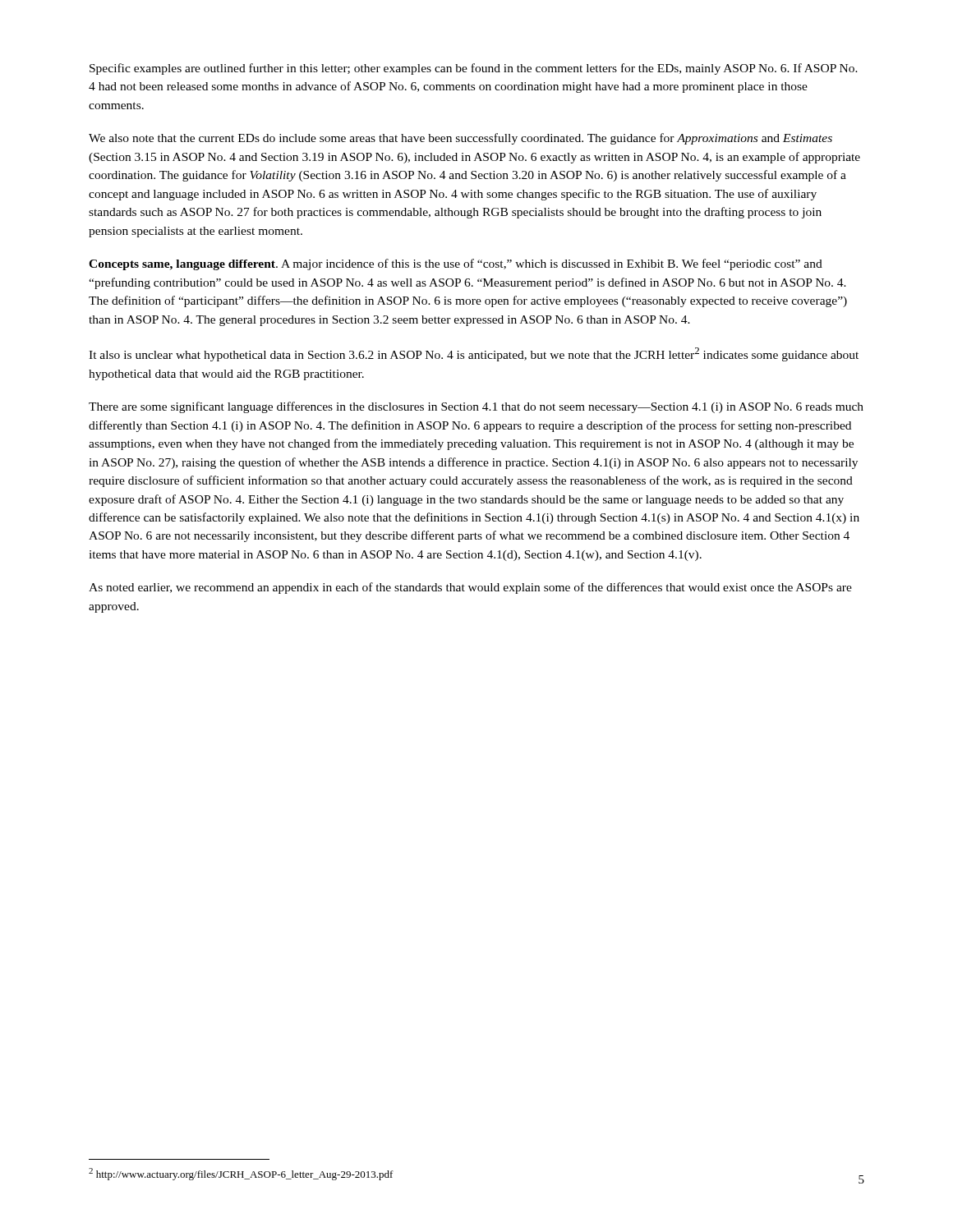Navigate to the element starting "Concepts same, language different. A"
The height and width of the screenshot is (1232, 953).
[468, 291]
